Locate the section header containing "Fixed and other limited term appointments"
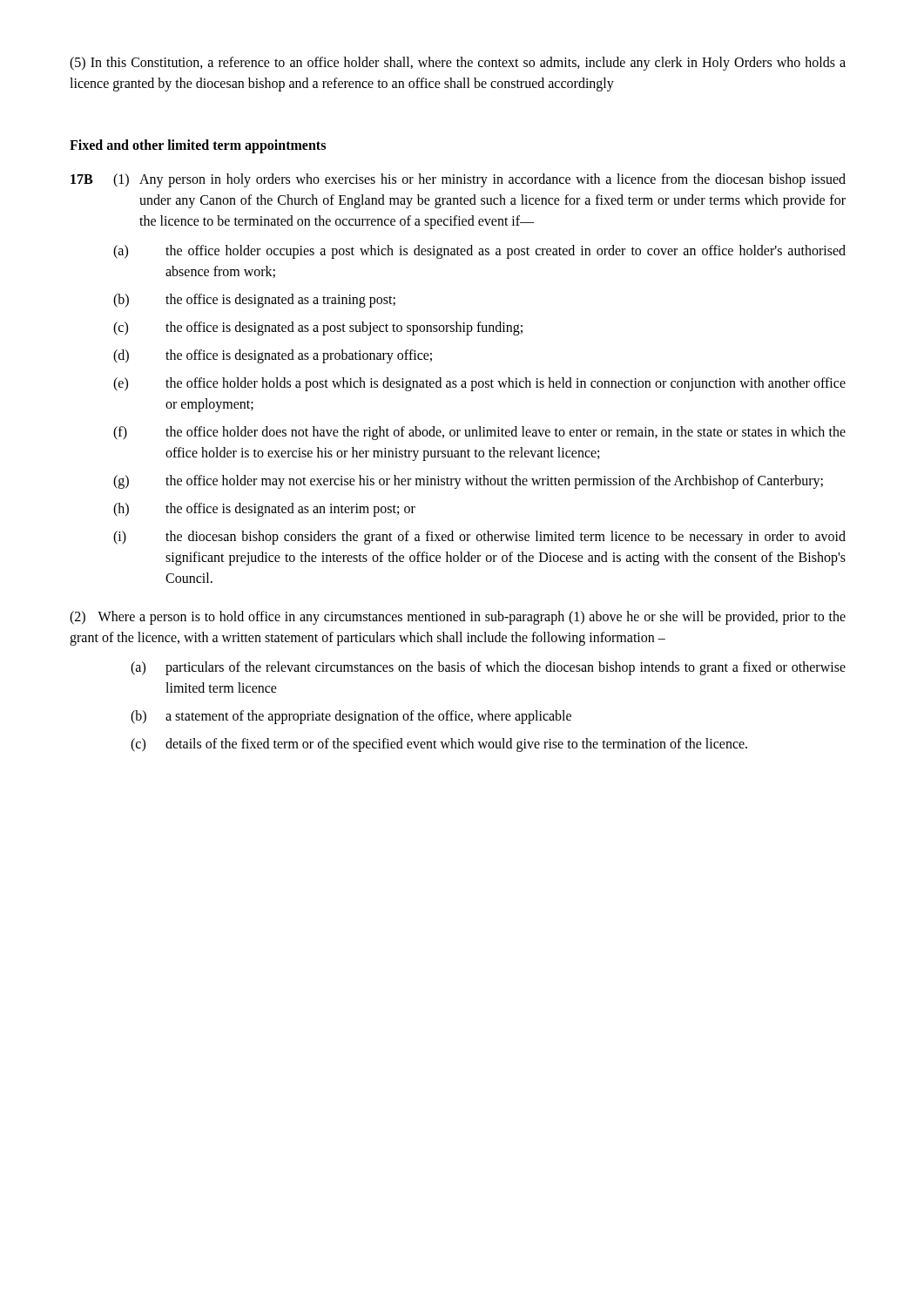The width and height of the screenshot is (924, 1307). coord(198,145)
